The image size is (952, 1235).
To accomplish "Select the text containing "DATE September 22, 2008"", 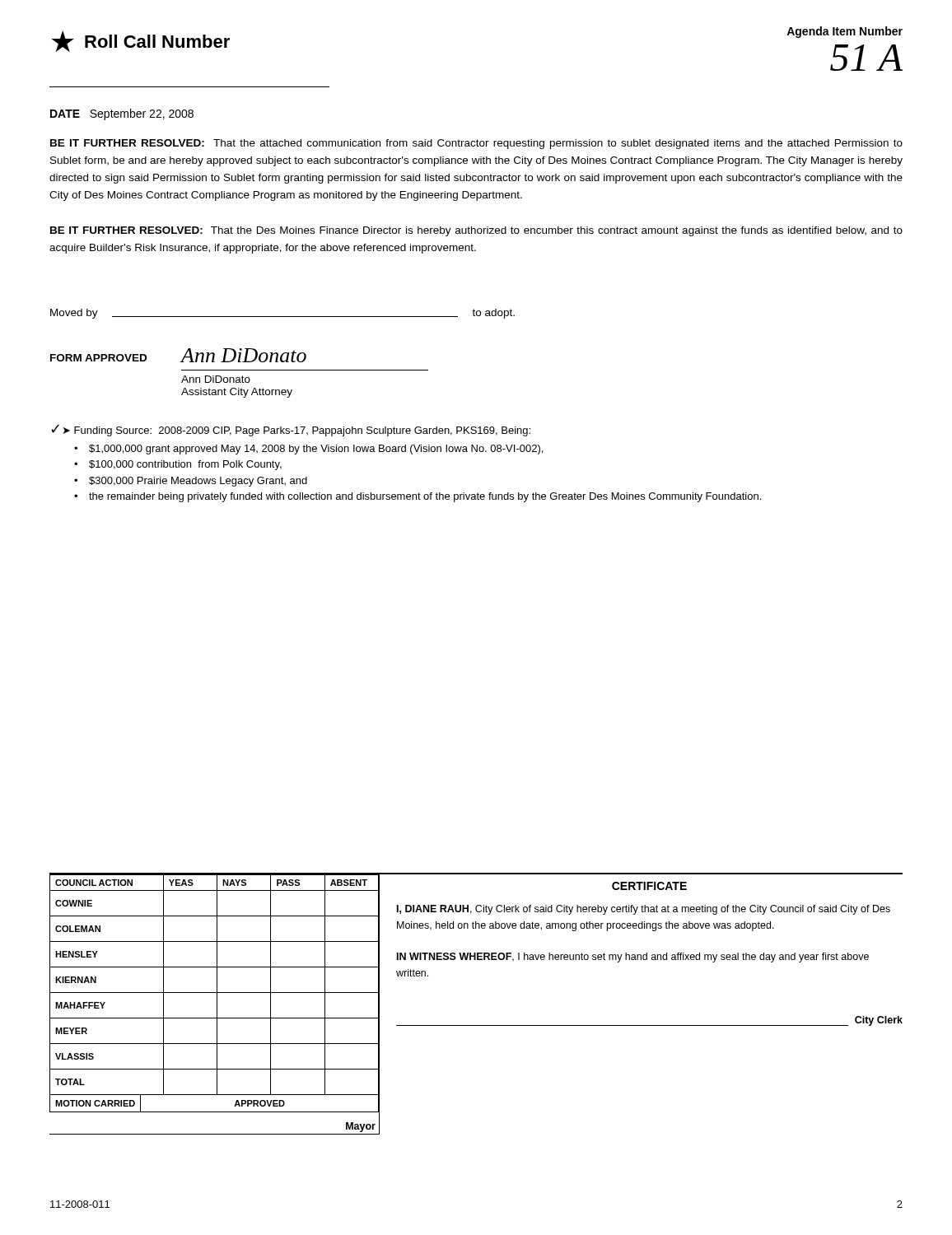I will tap(122, 114).
